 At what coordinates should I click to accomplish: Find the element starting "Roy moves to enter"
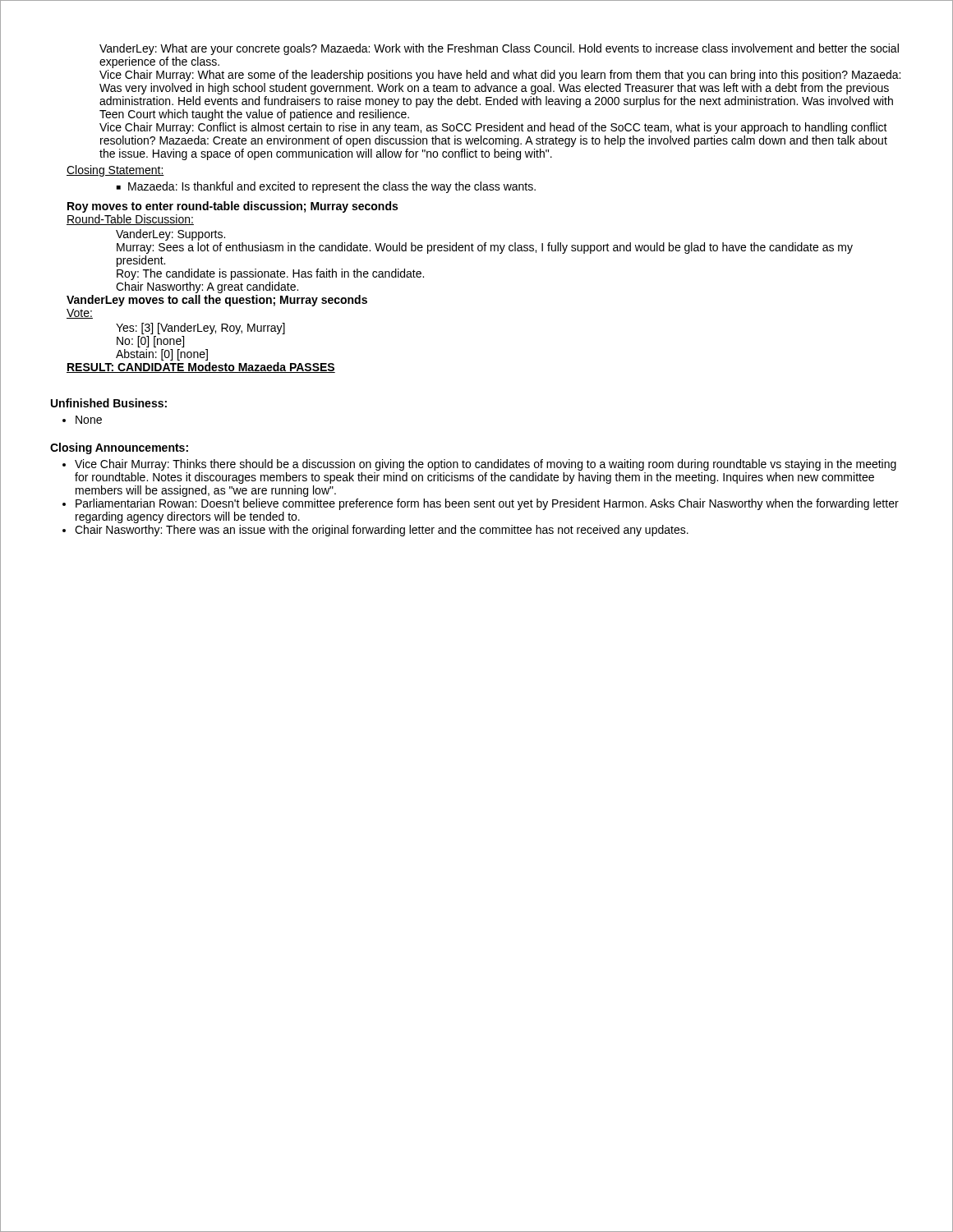tap(232, 207)
